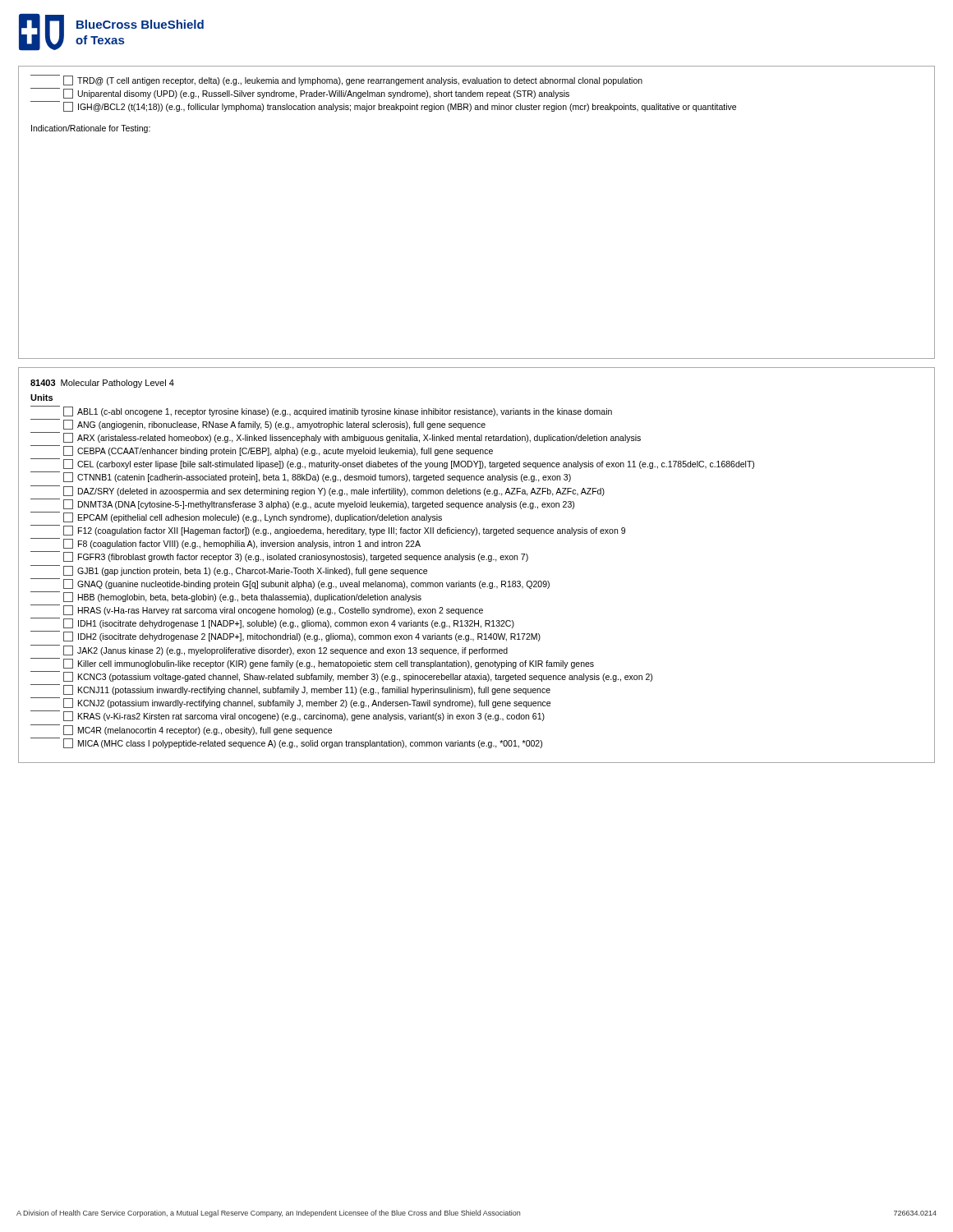Navigate to the passage starting "HBB (hemoglobin, beta, beta-globin) (e.g., beta thalassemia), duplication/deletion"
This screenshot has height=1232, width=953.
click(x=476, y=597)
